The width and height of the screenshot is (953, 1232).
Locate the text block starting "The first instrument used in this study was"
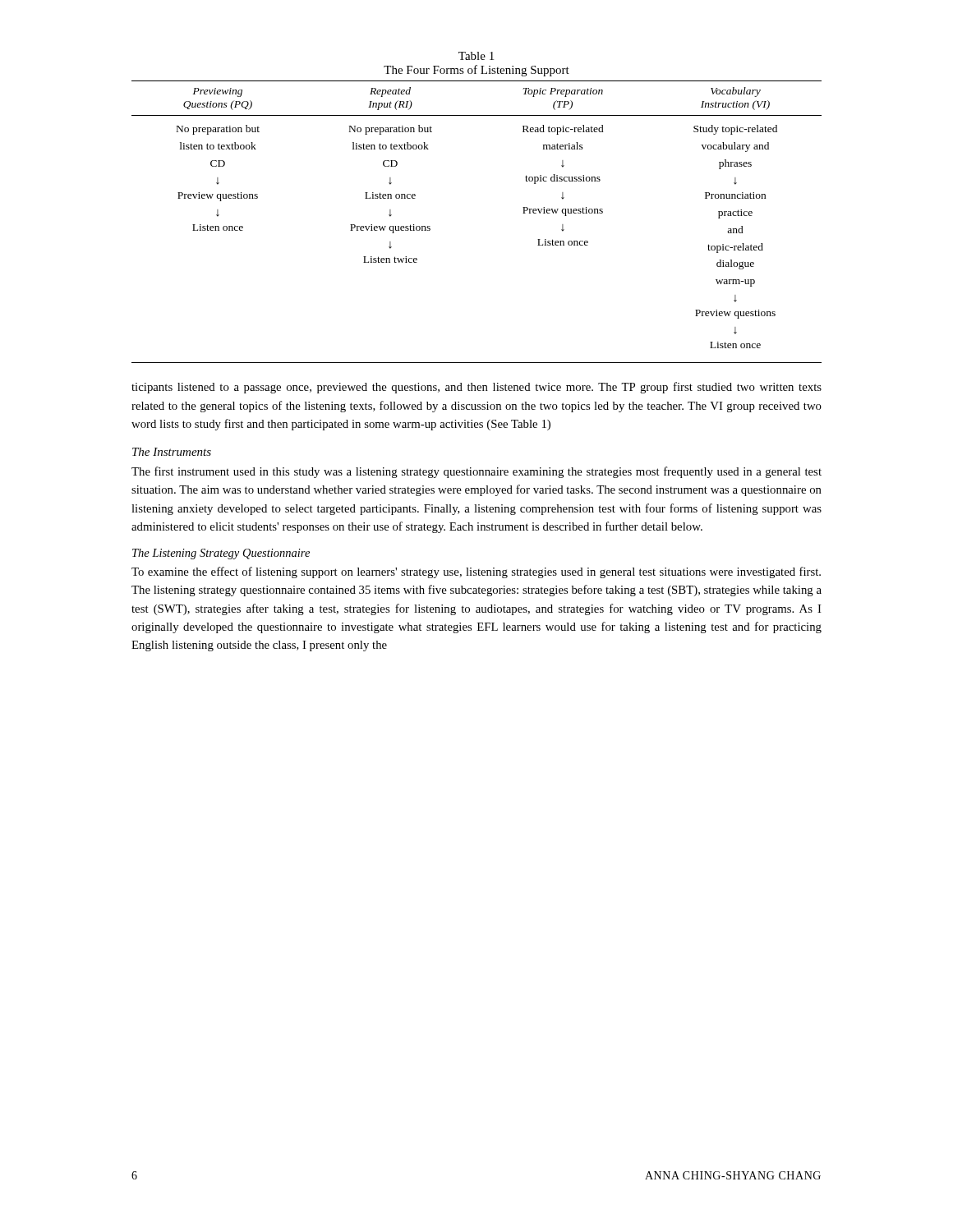coord(476,499)
